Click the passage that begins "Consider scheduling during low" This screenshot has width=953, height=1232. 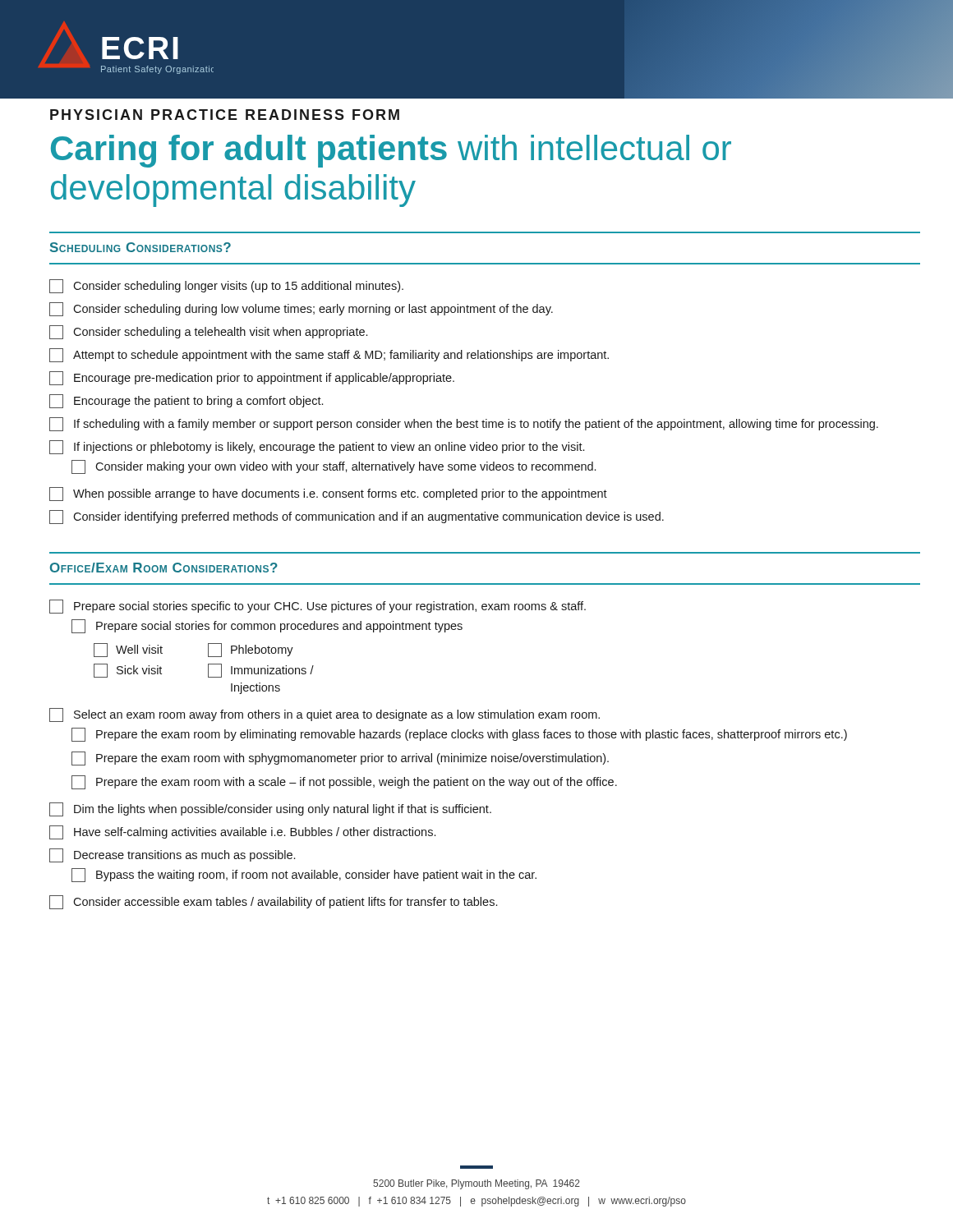(x=485, y=309)
